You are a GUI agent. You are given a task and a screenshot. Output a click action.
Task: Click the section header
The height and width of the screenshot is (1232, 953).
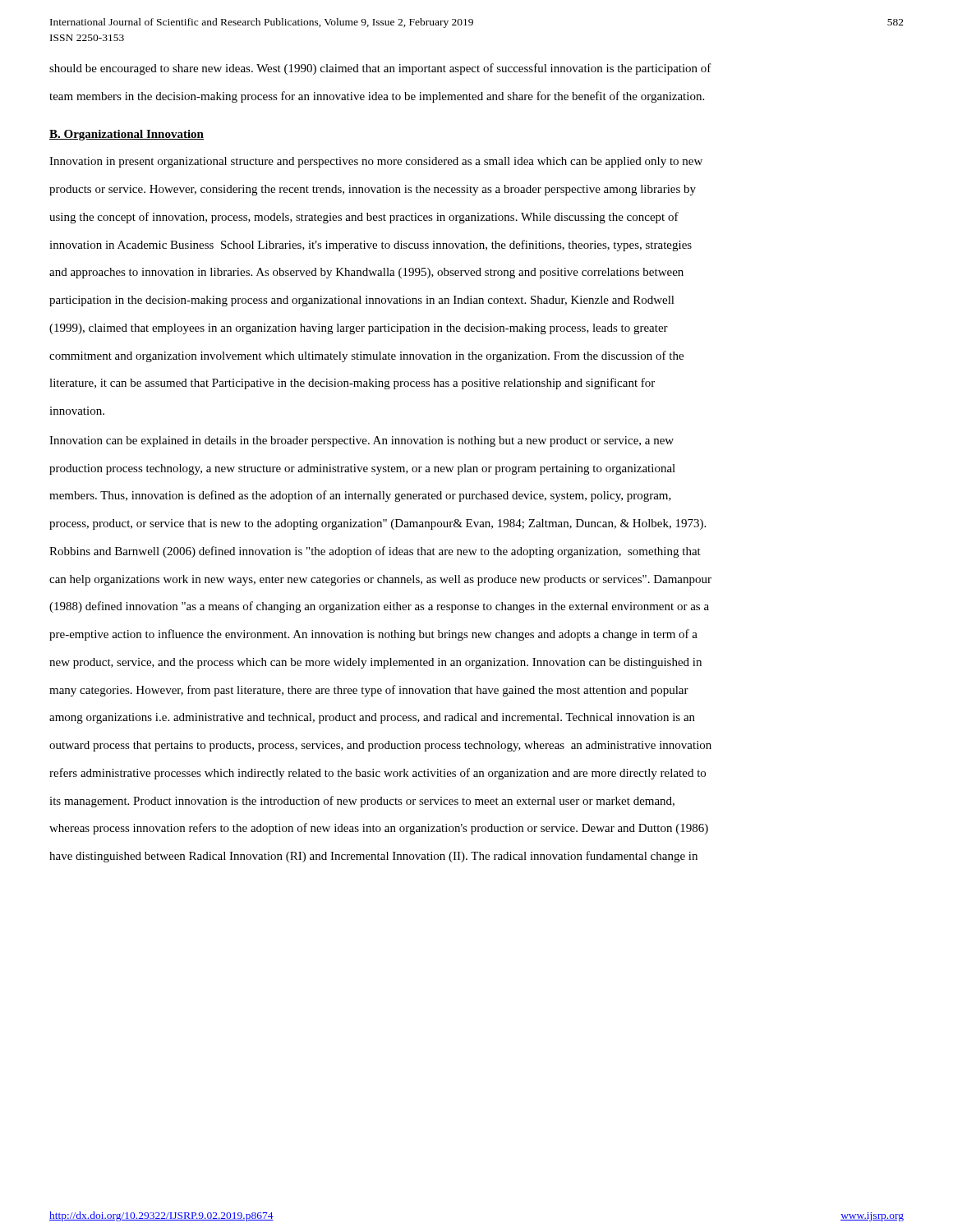[476, 134]
